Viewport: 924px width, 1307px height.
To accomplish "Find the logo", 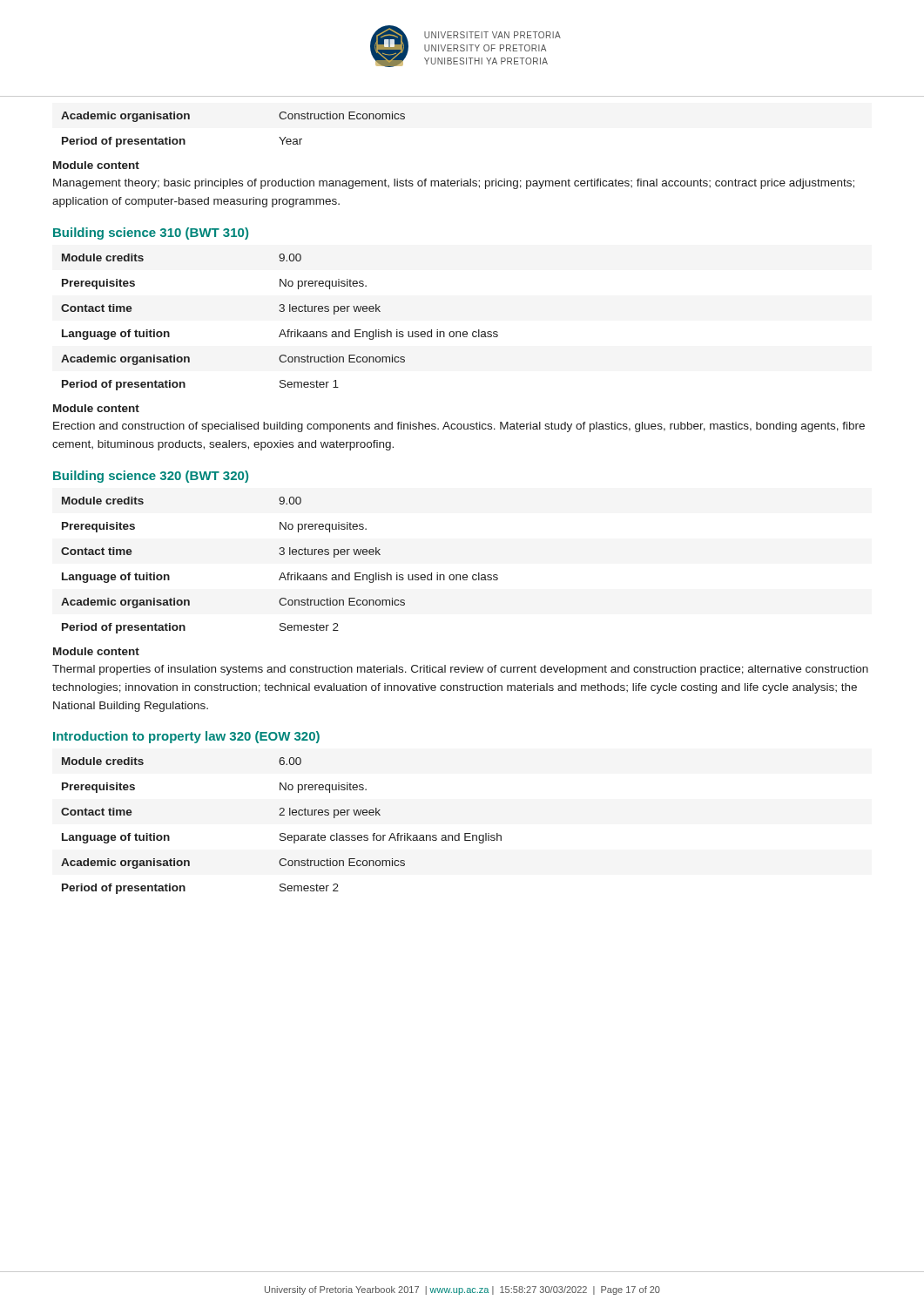I will pyautogui.click(x=462, y=48).
